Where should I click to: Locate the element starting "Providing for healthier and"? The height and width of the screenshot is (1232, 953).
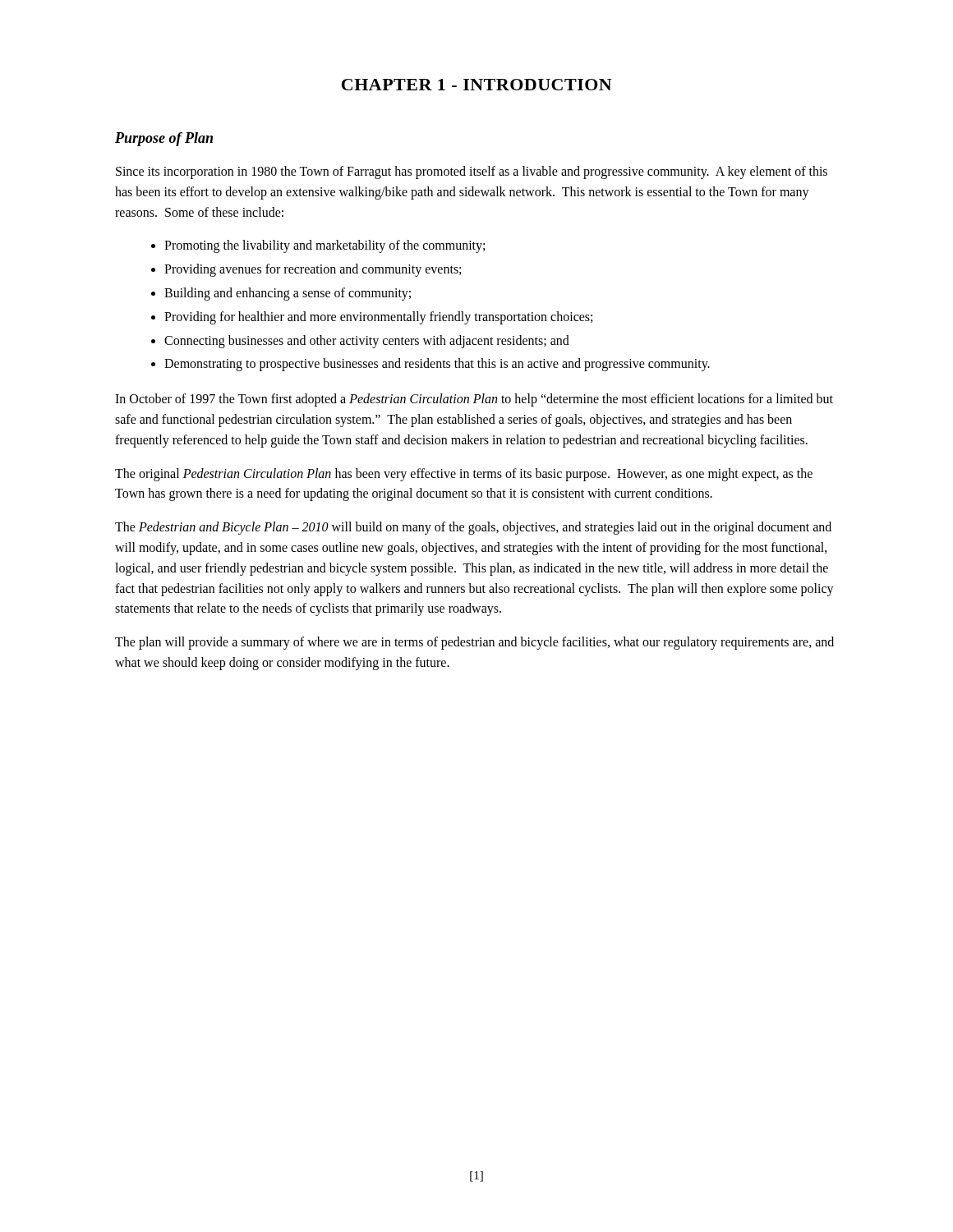point(379,316)
